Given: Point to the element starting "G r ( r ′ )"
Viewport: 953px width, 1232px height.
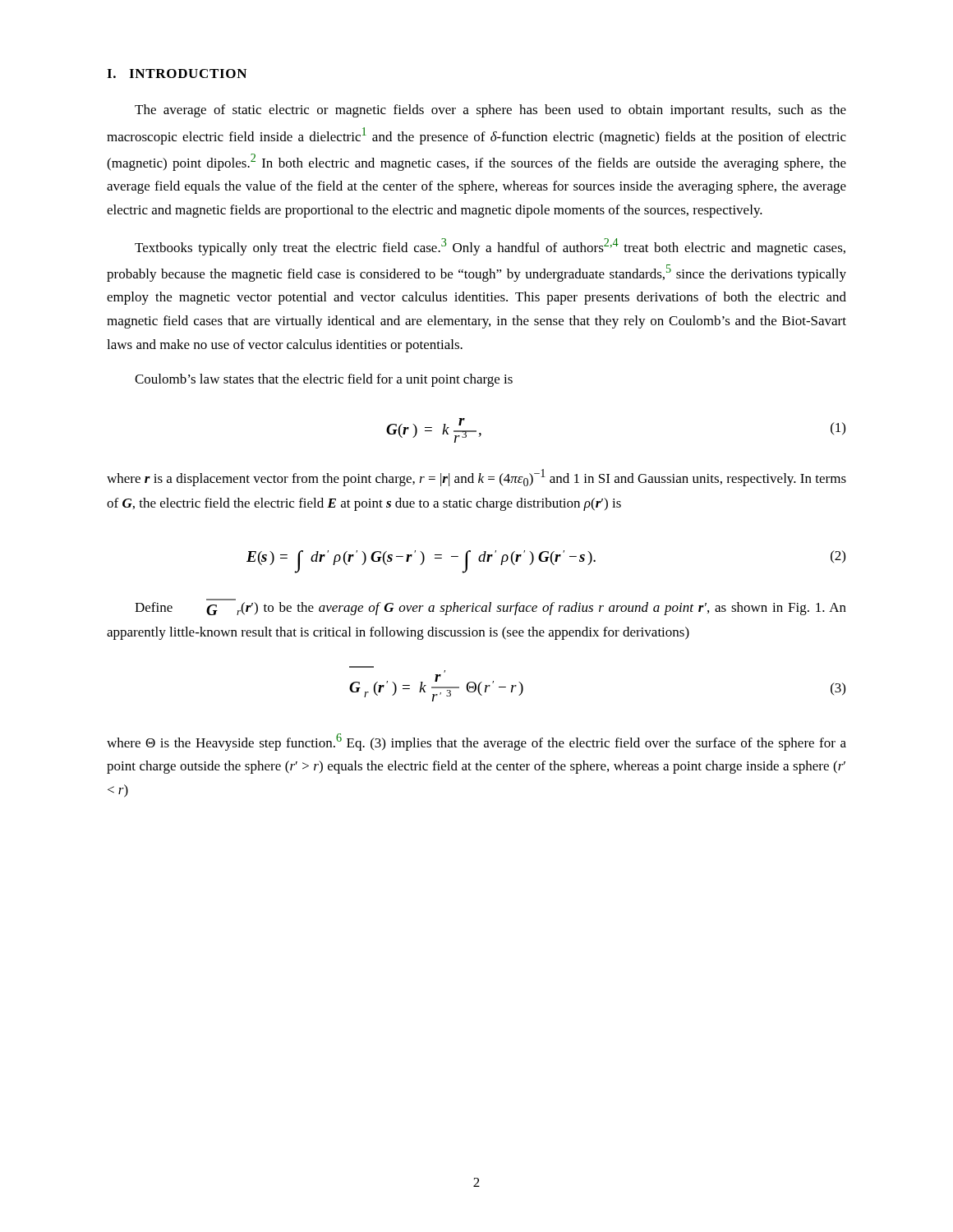Looking at the screenshot, I should [x=445, y=688].
